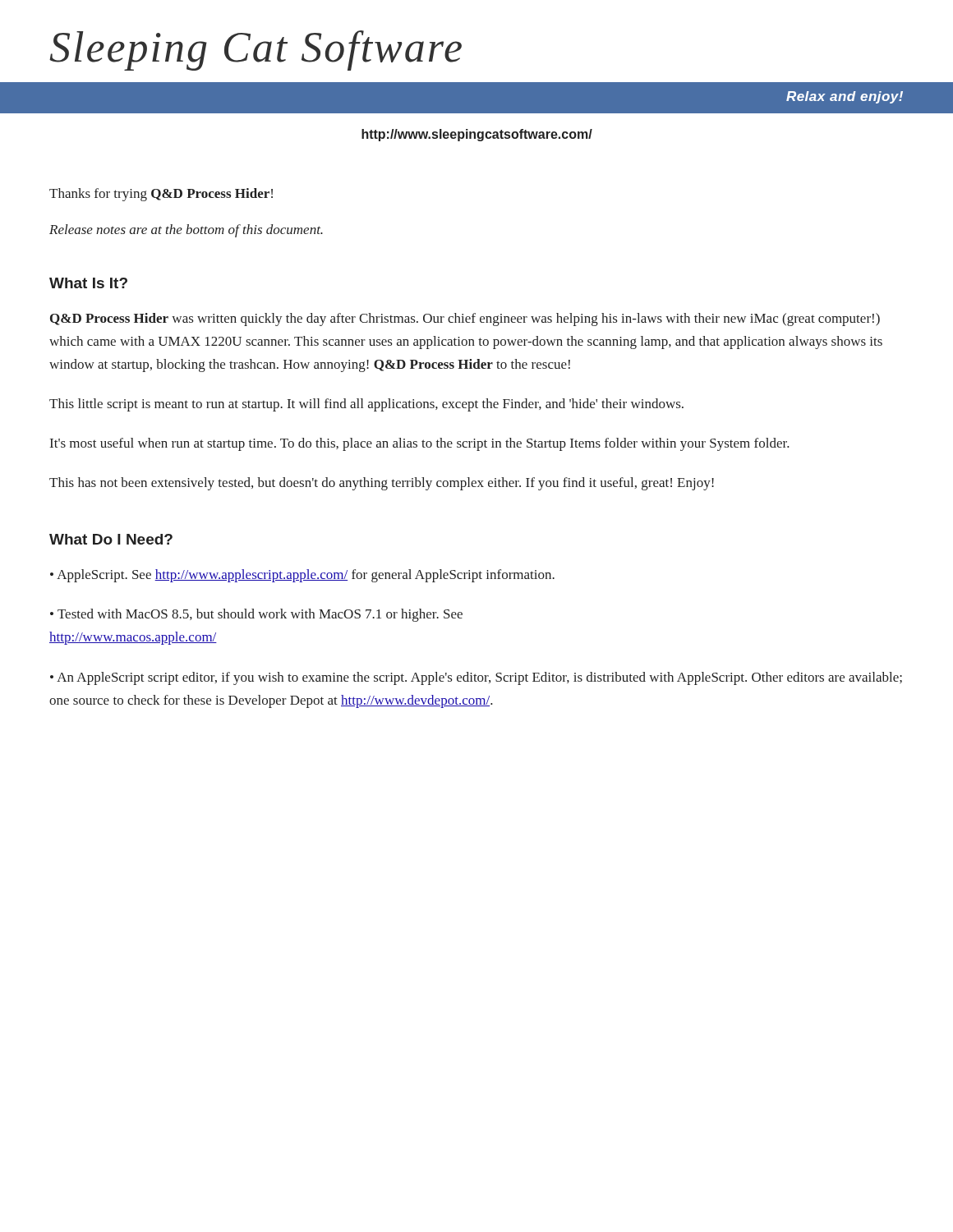Navigate to the region starting "Release notes are at the bottom"
The width and height of the screenshot is (953, 1232).
(187, 230)
